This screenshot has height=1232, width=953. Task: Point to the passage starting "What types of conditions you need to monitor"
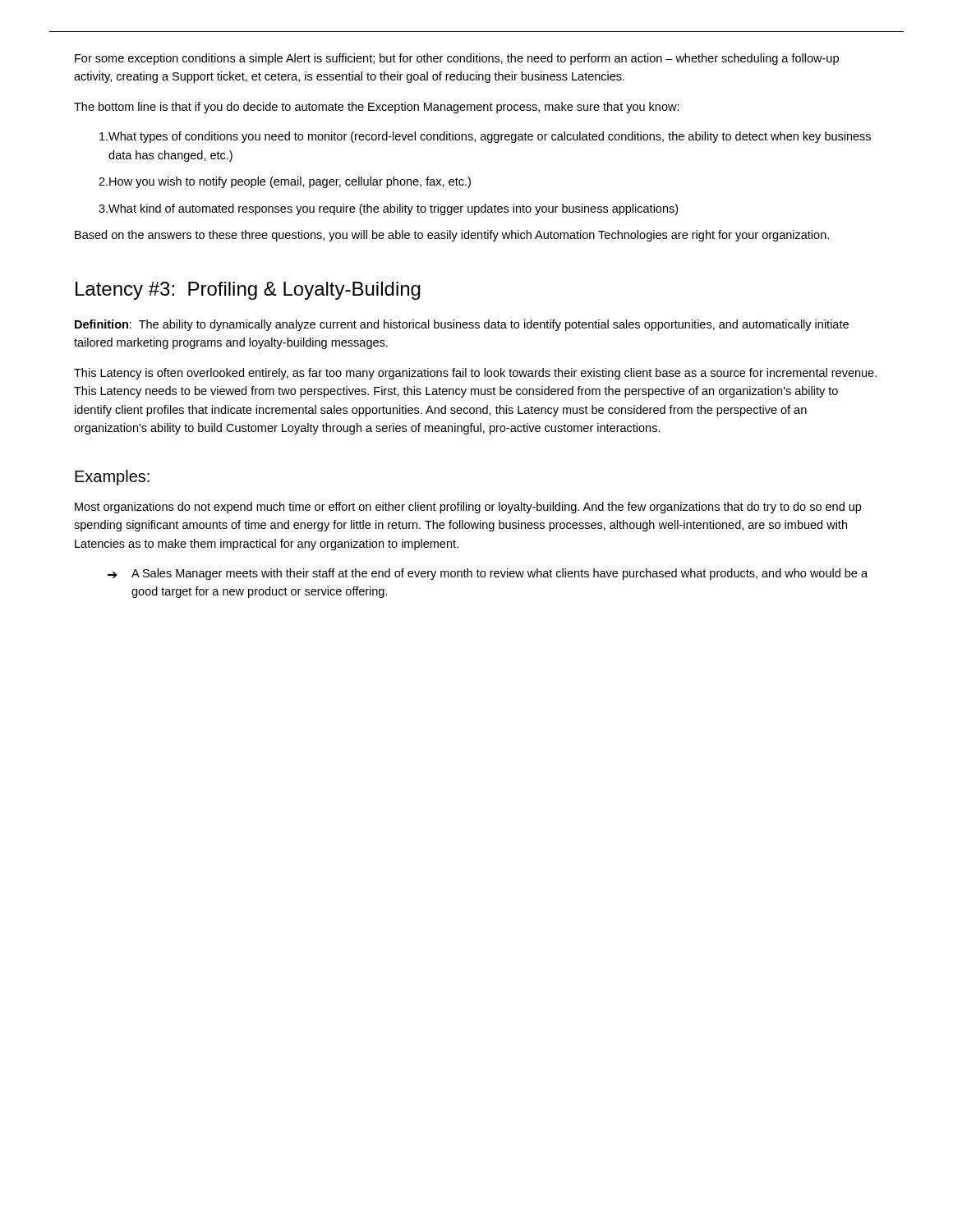(x=476, y=146)
